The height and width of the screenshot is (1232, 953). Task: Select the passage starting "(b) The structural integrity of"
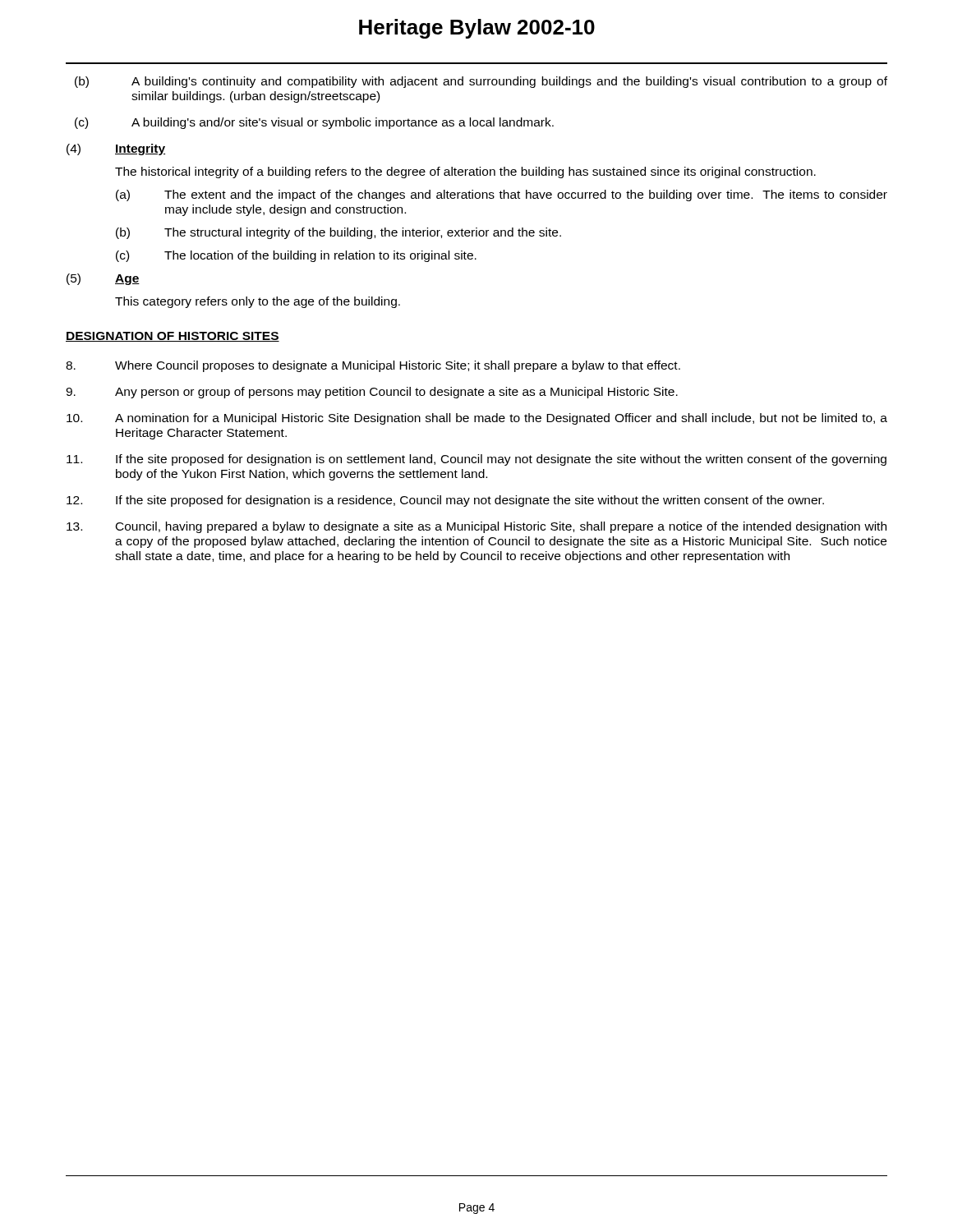click(501, 232)
